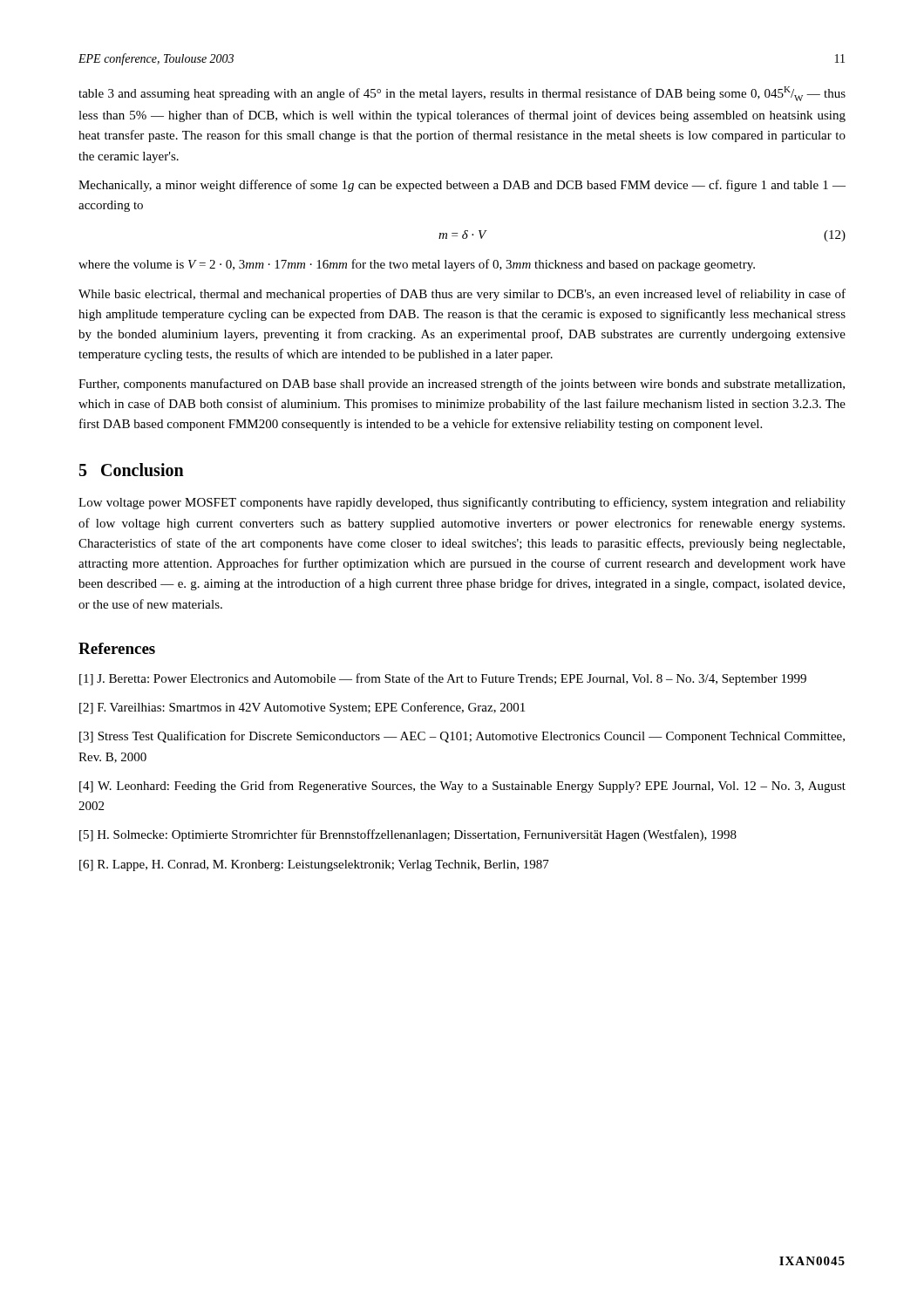Click on the text starting "While basic electrical,"

click(462, 324)
